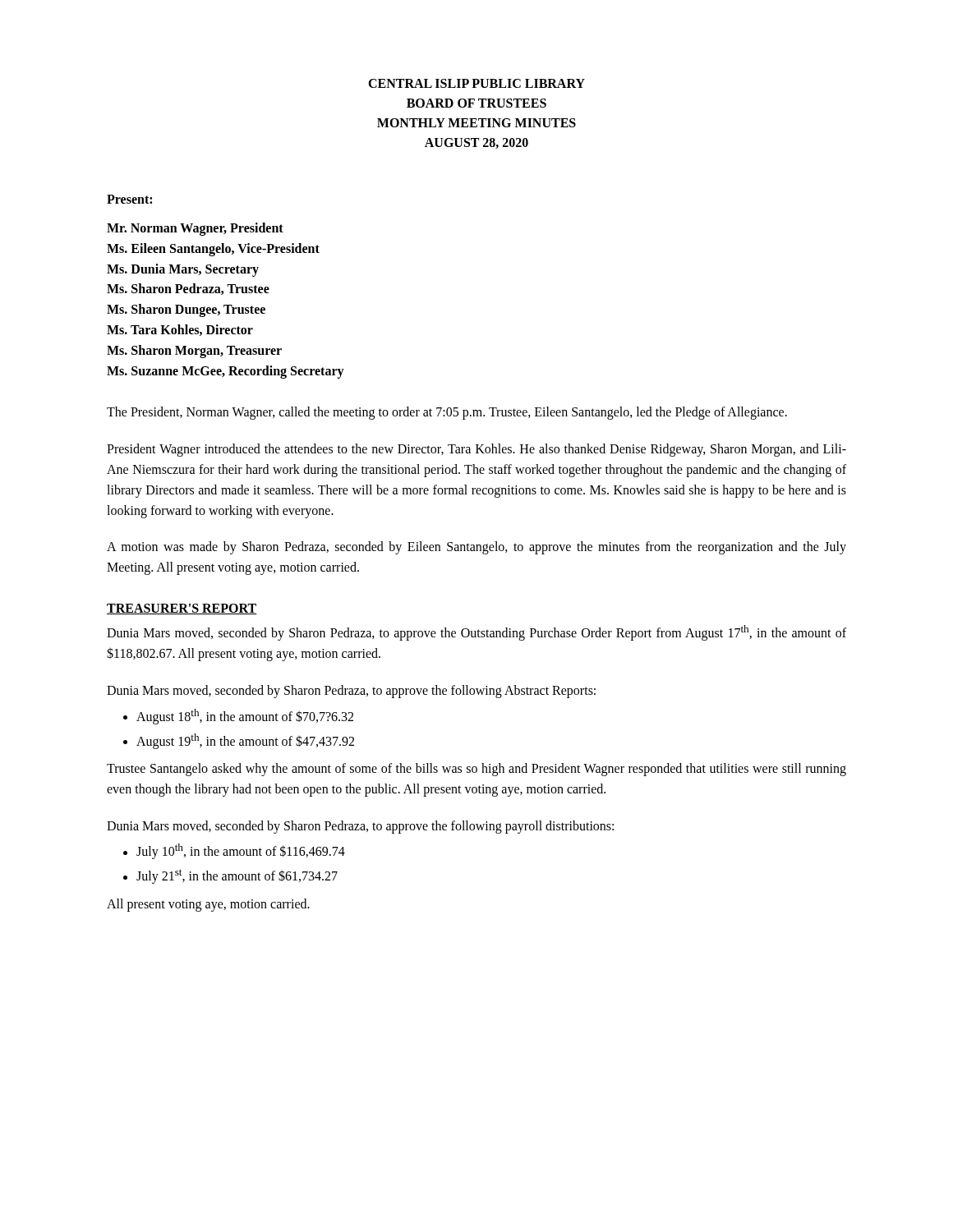Click on the section header that says "TREASURER'S REPORT"
This screenshot has height=1232, width=953.
(182, 608)
